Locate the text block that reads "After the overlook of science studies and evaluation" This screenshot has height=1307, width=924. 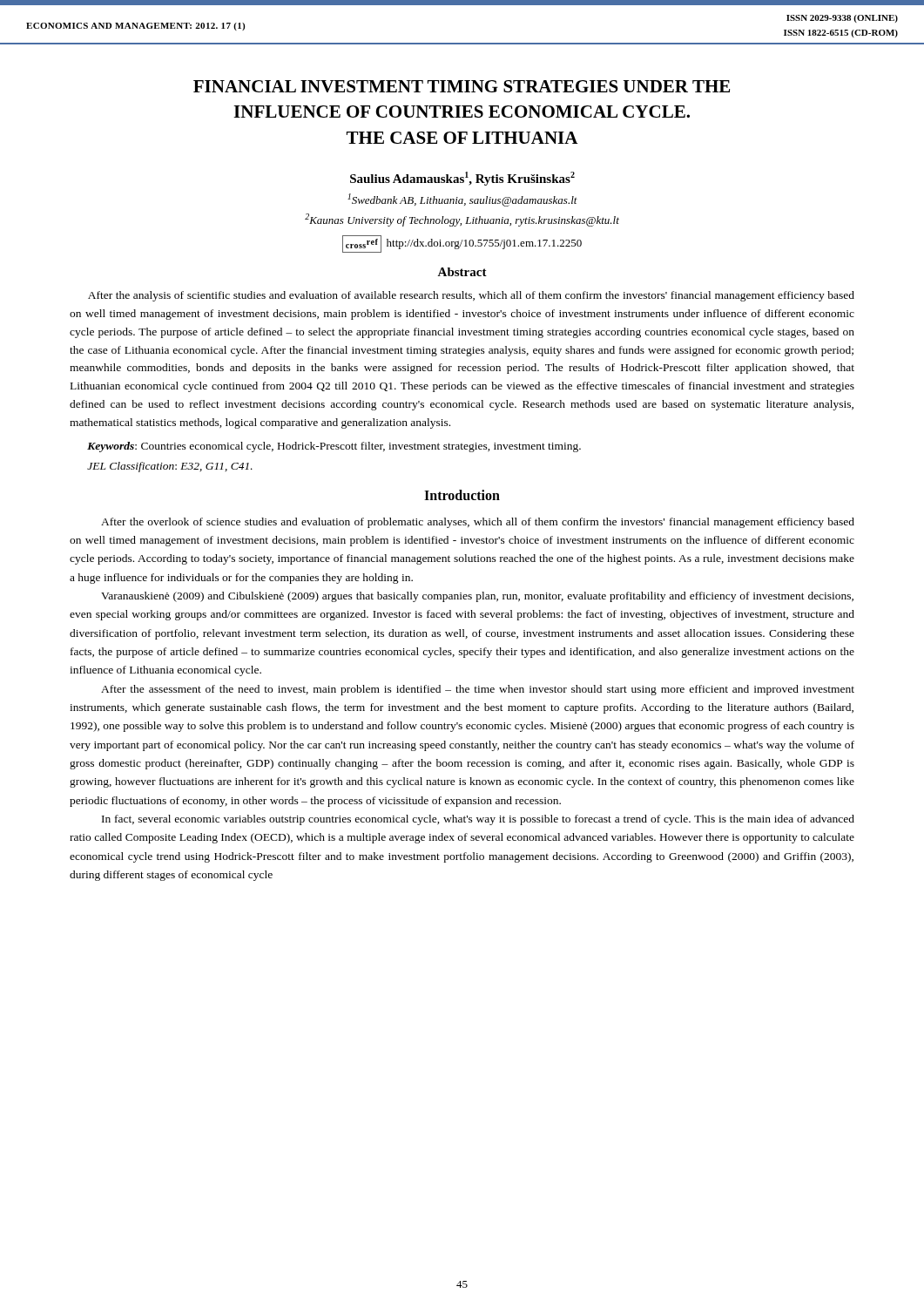tap(462, 549)
